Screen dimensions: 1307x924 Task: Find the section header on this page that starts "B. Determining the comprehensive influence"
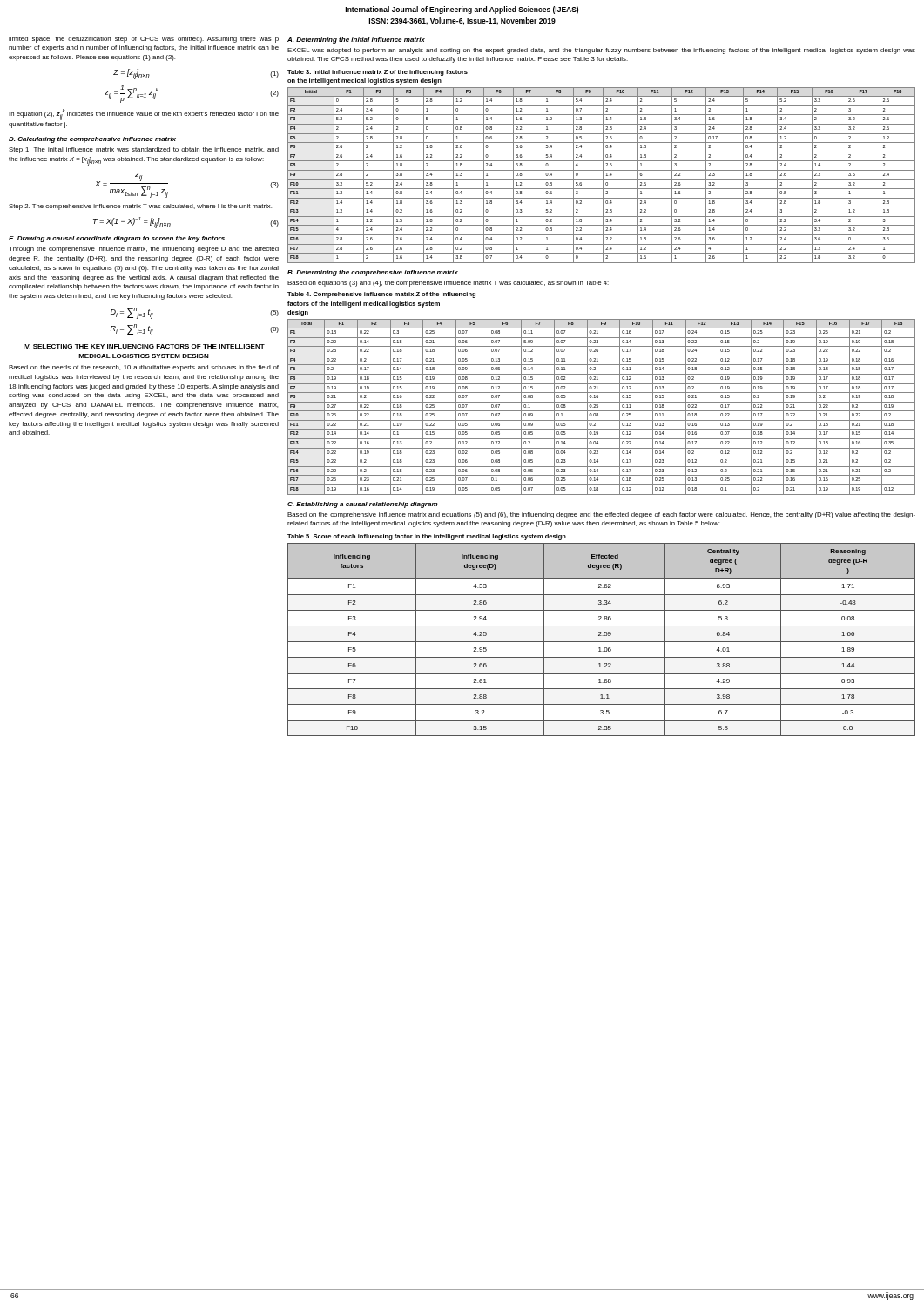(373, 272)
